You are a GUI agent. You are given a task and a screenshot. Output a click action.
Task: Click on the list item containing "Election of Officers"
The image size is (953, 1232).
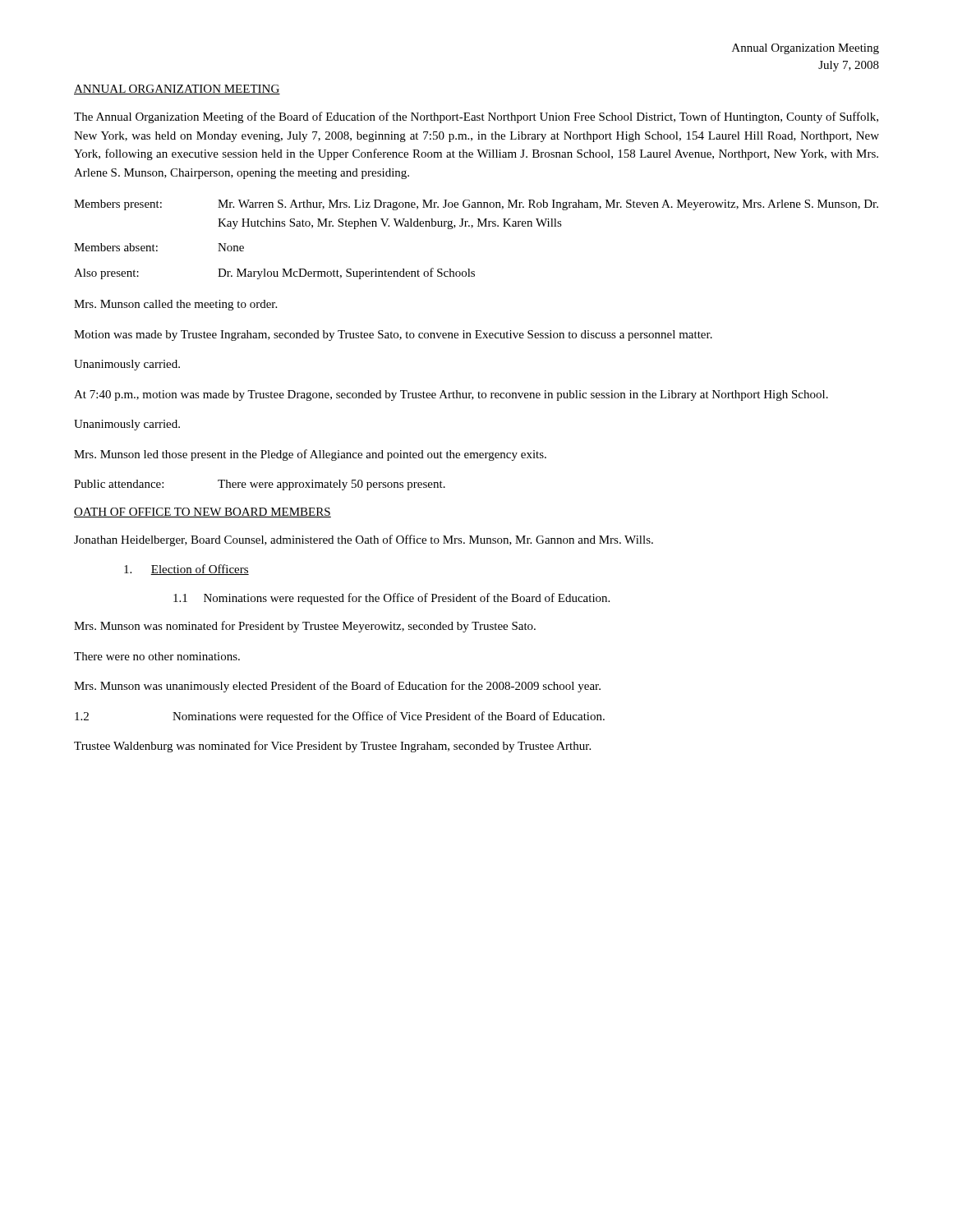[x=186, y=570]
